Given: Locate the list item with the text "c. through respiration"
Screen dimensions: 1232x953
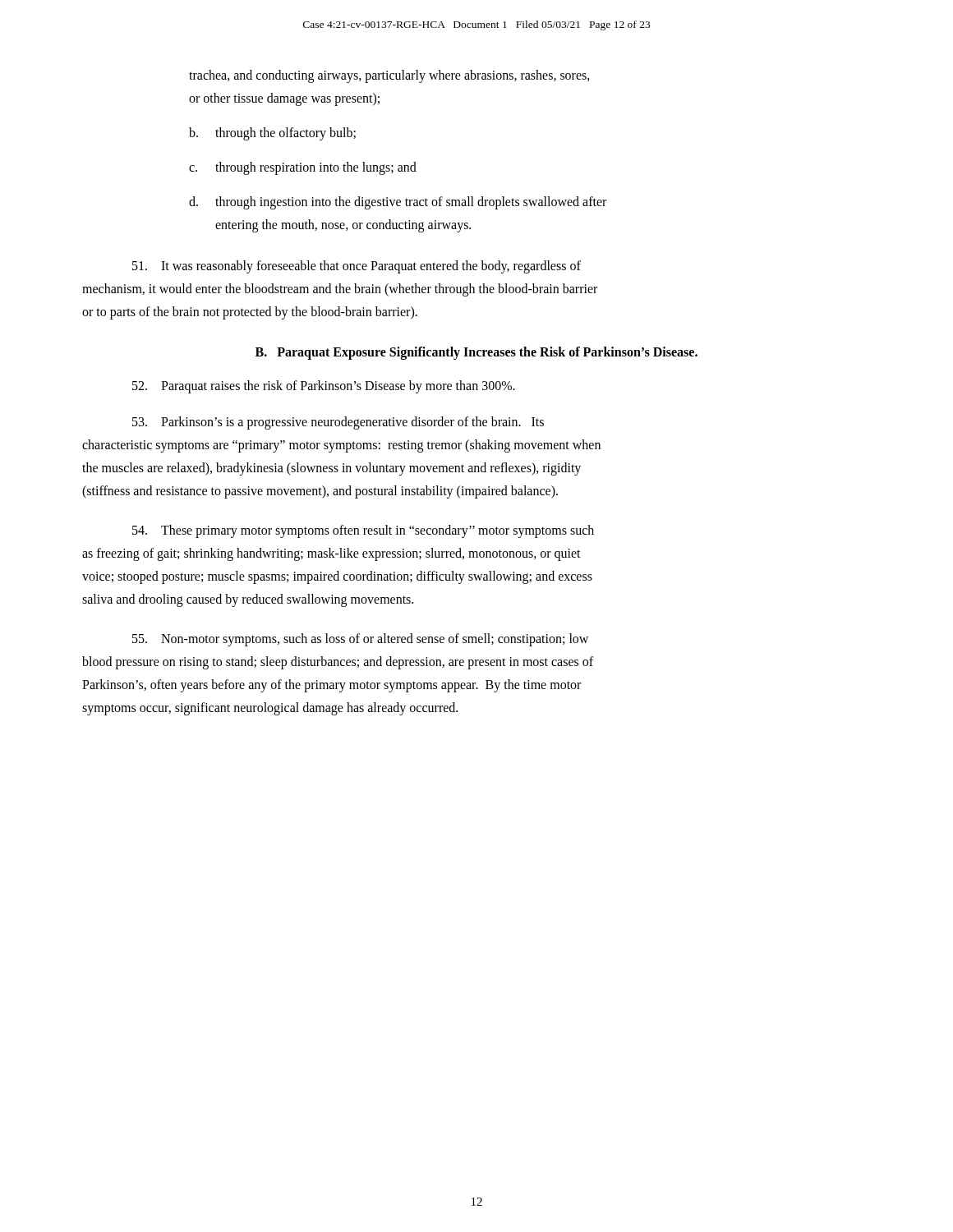Looking at the screenshot, I should point(303,168).
